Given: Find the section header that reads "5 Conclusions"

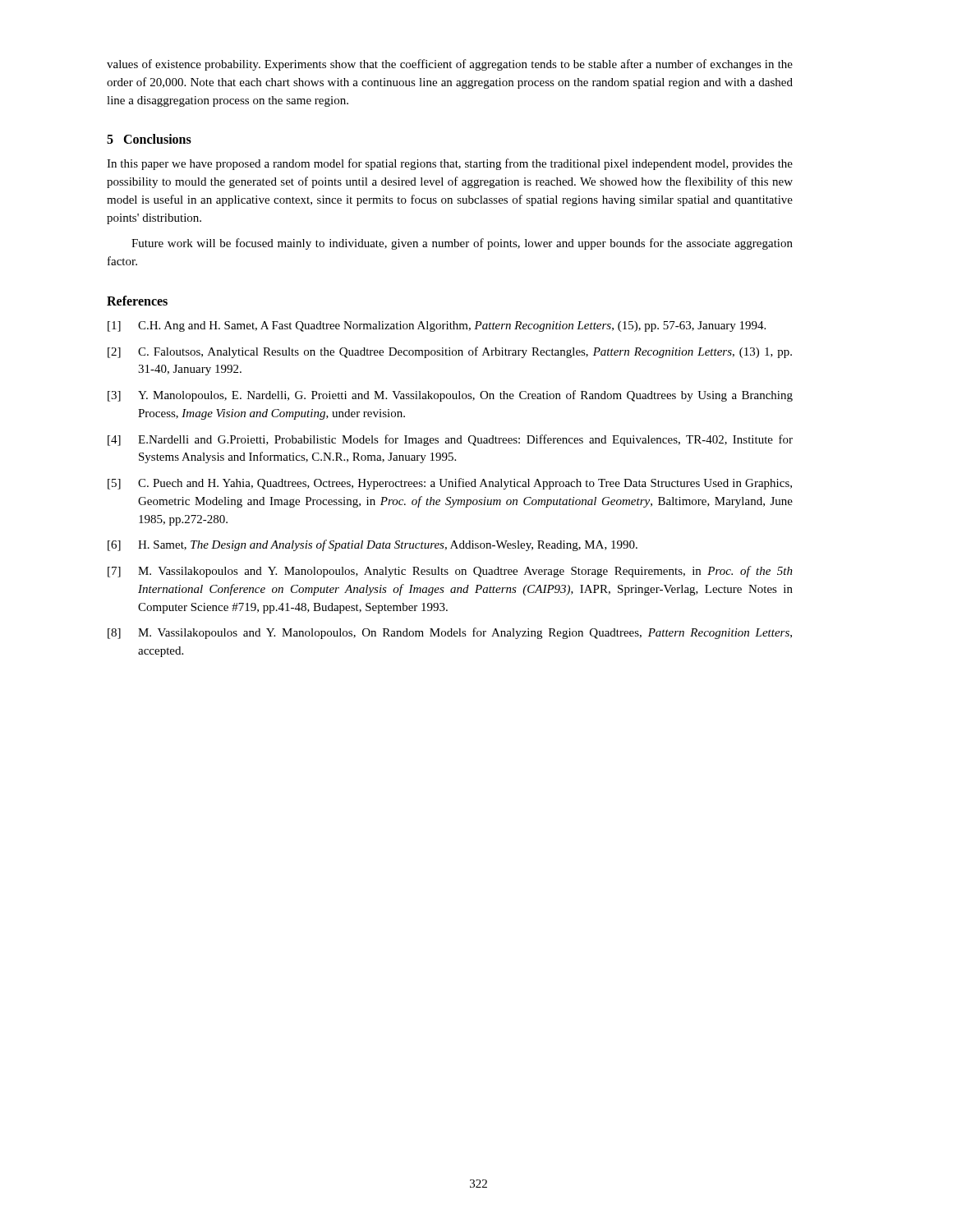Looking at the screenshot, I should tap(149, 139).
